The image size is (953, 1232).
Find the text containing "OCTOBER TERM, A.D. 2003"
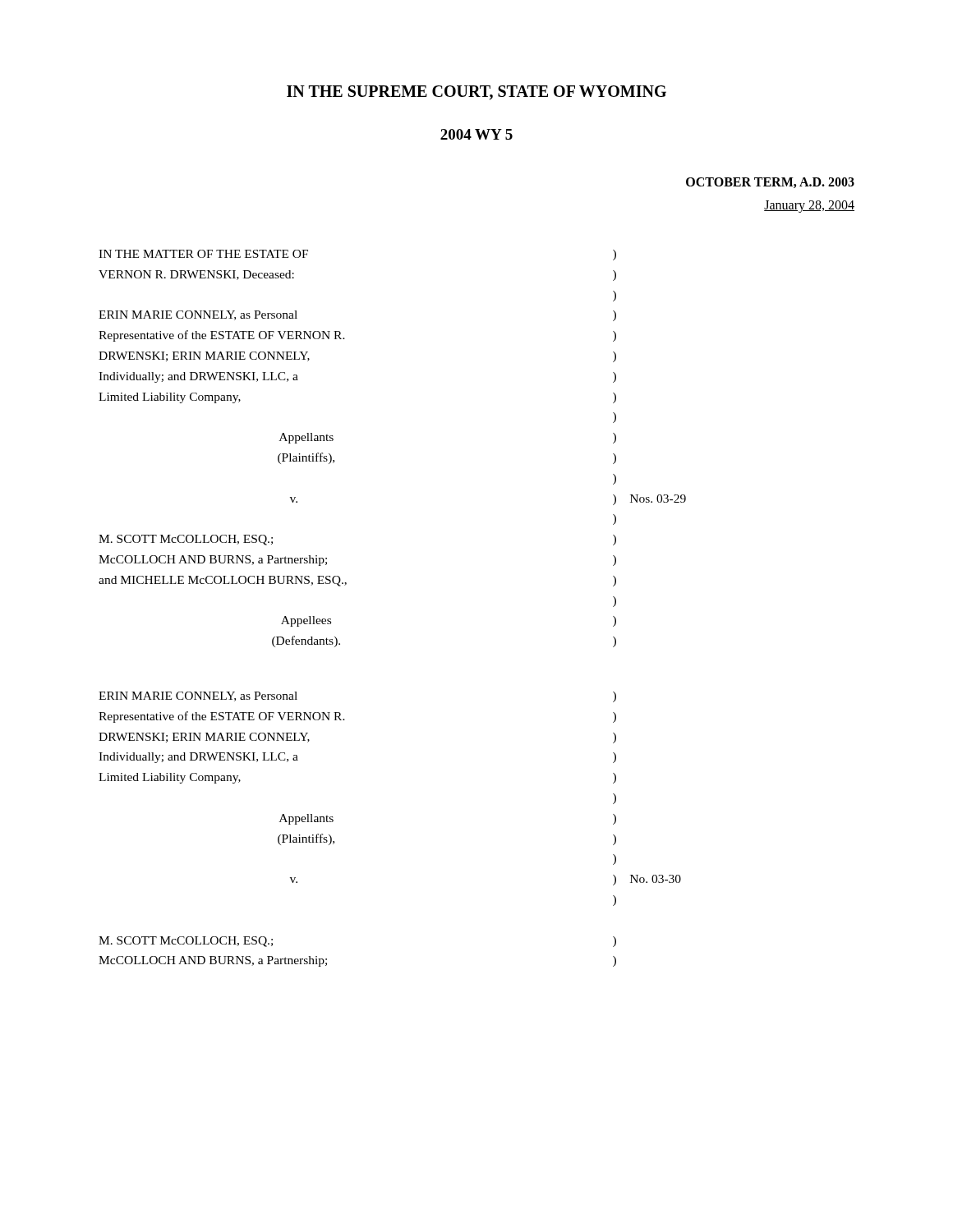[770, 182]
